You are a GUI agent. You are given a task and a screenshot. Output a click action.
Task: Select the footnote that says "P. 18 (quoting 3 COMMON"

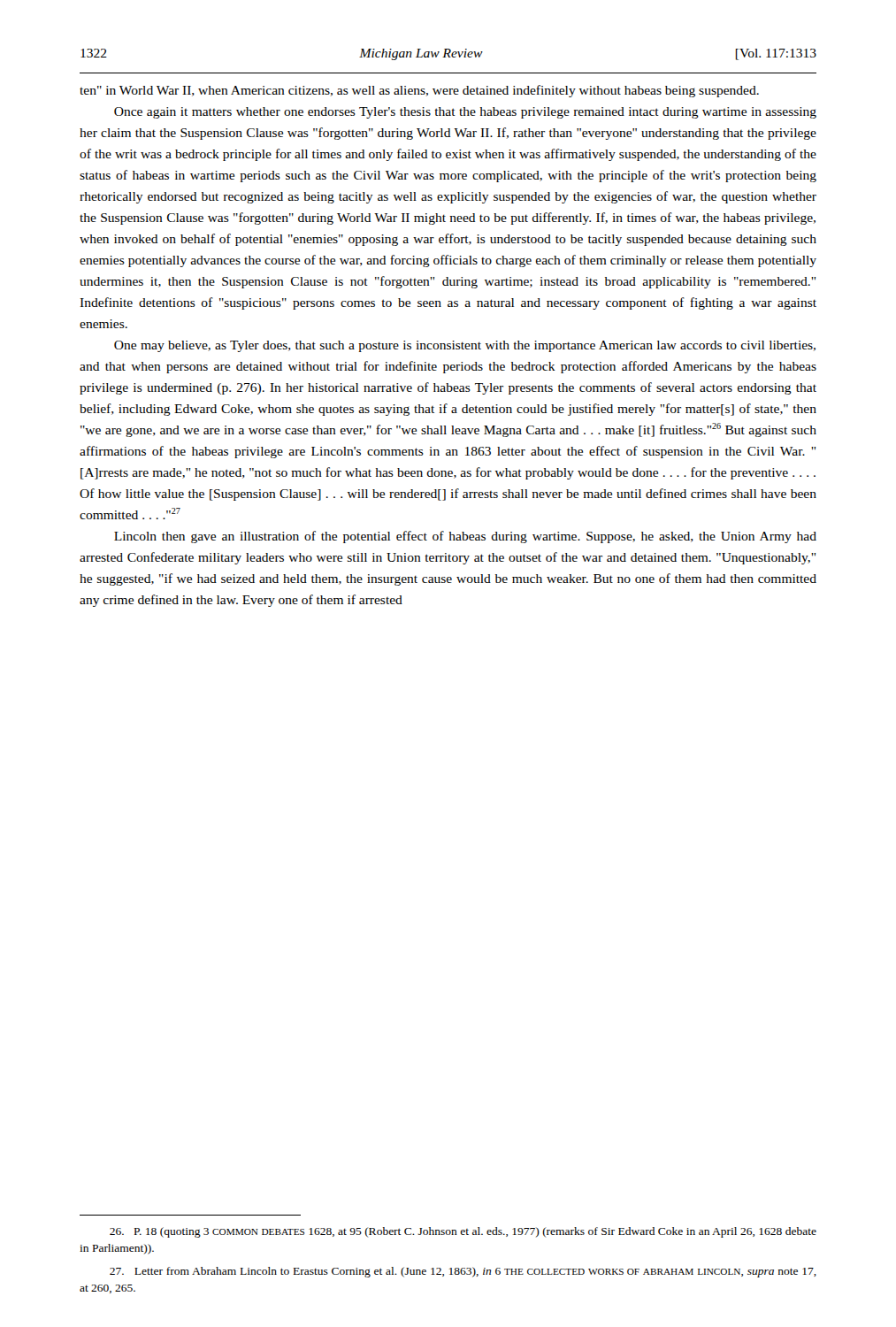click(x=448, y=1240)
